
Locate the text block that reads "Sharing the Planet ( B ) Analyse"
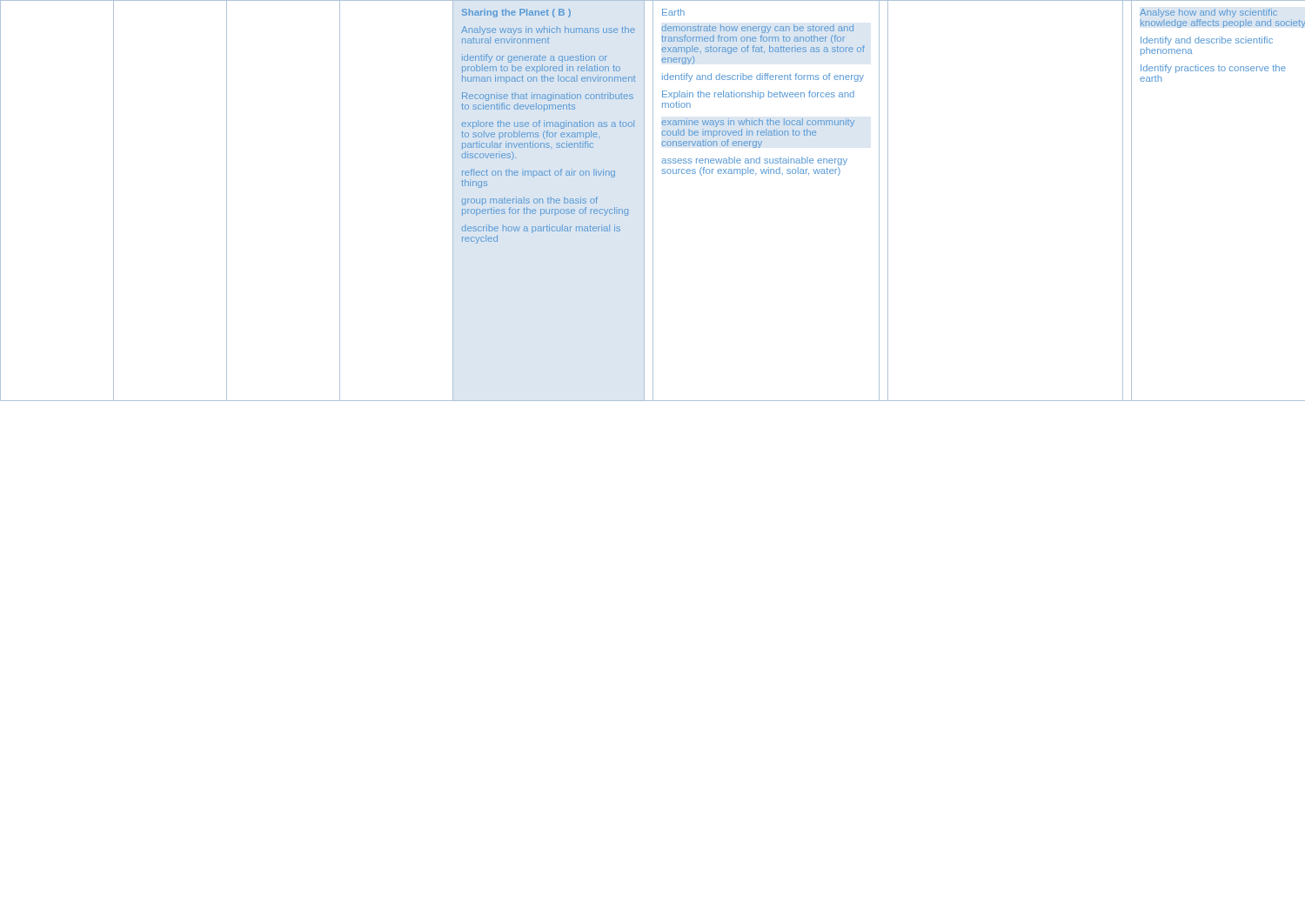(x=548, y=125)
